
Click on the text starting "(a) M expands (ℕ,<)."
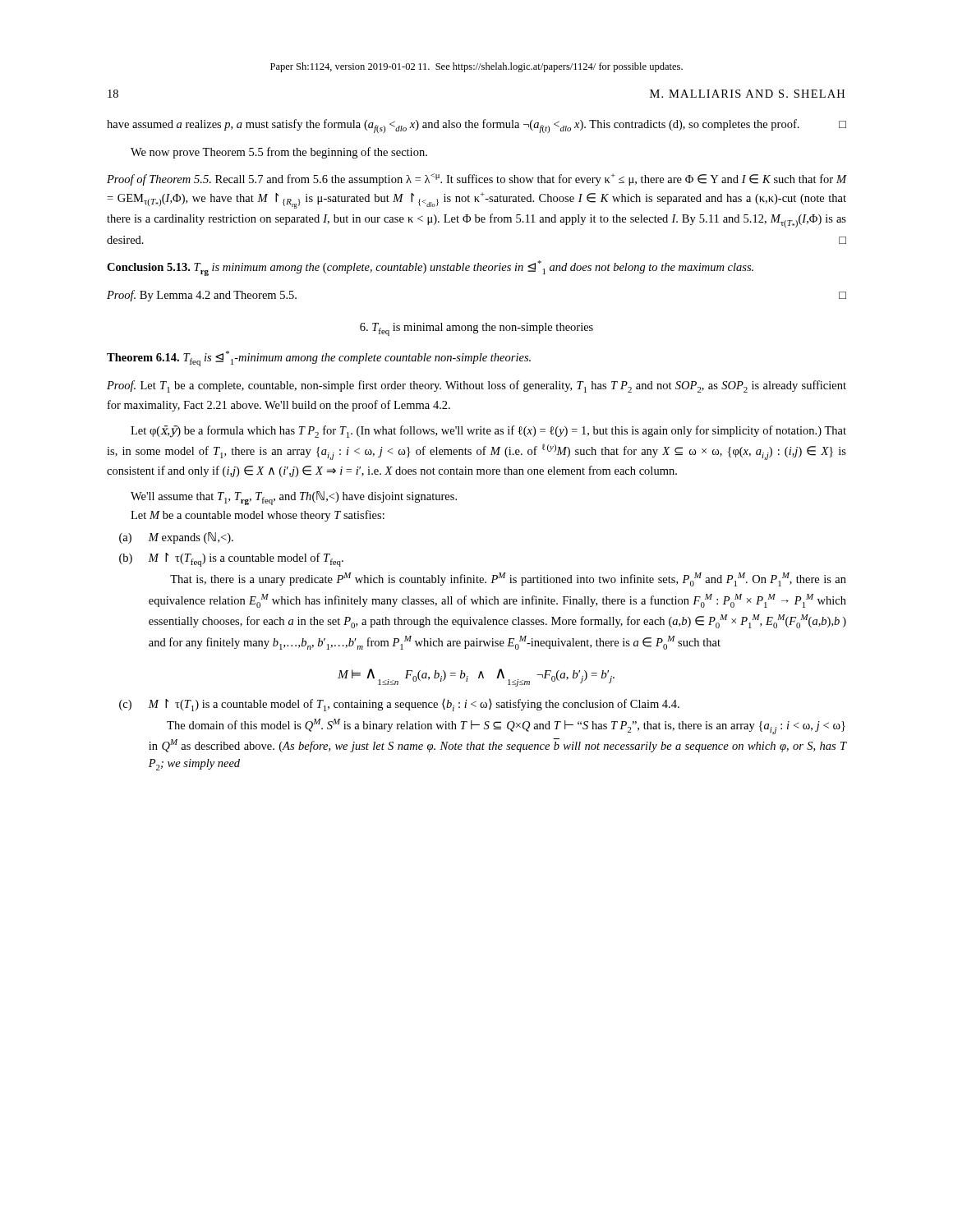click(176, 538)
